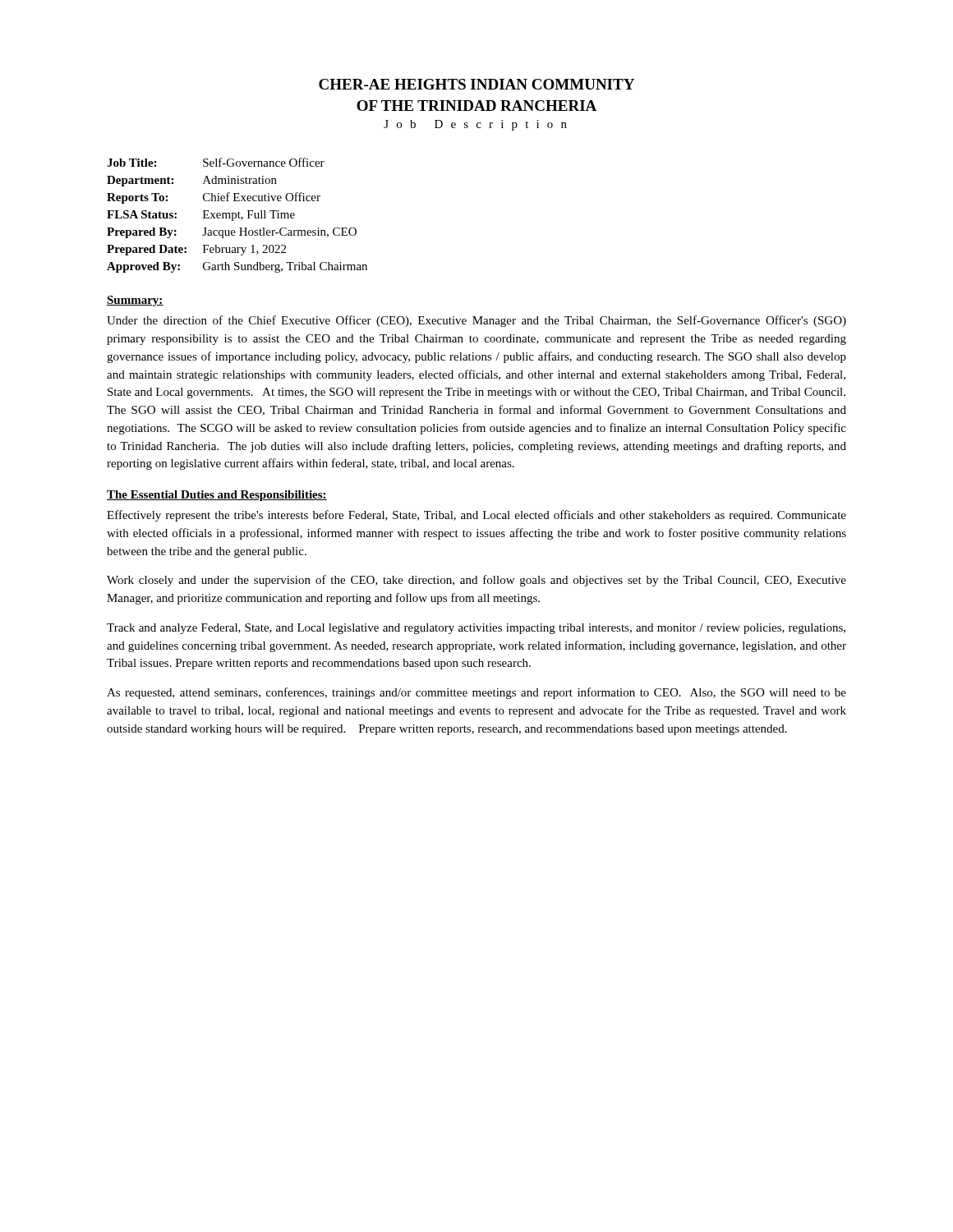
Task: Locate the text block with the text "Under the direction of the Chief"
Action: (476, 392)
